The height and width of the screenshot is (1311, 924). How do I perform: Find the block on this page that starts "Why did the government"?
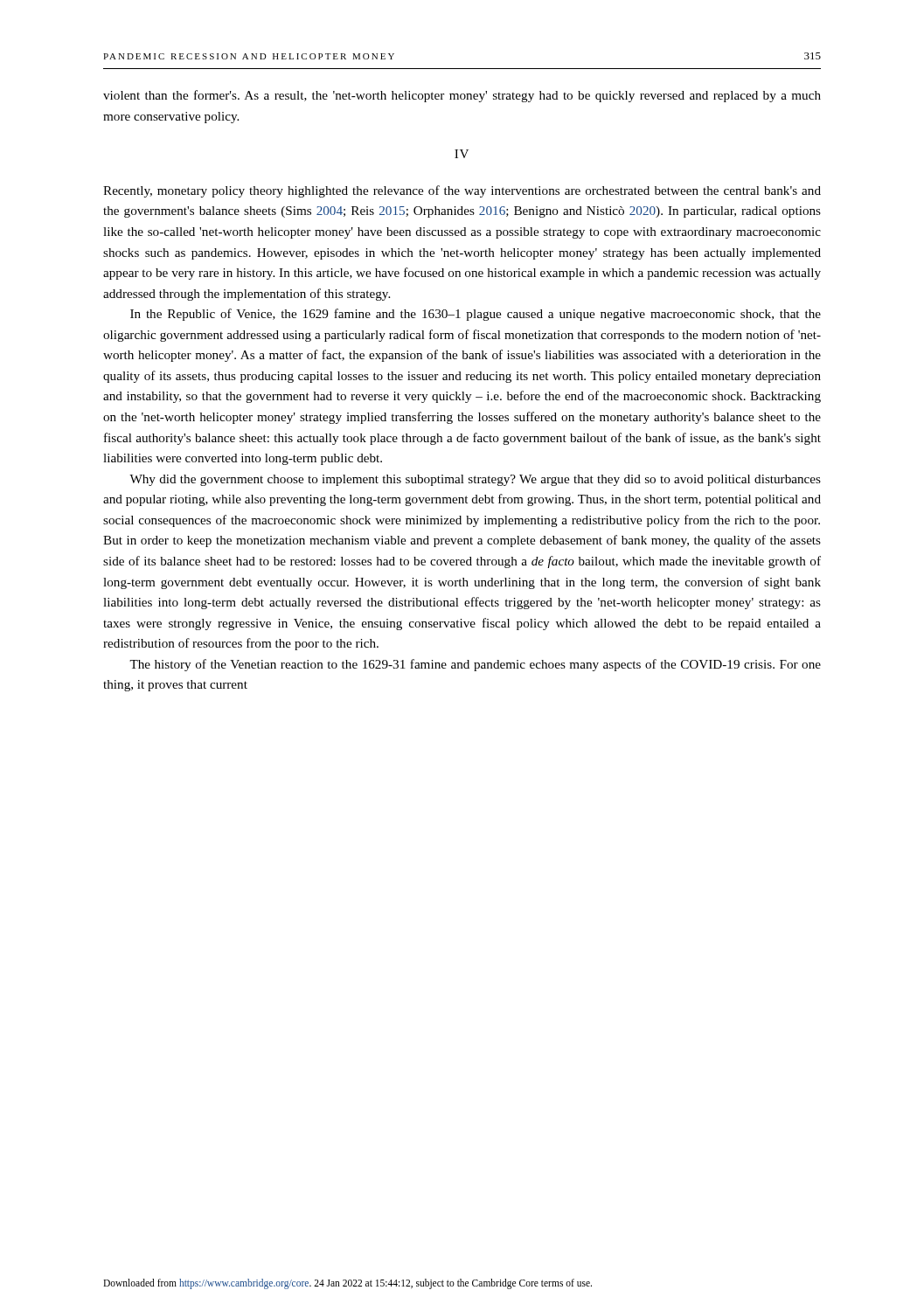pos(462,561)
